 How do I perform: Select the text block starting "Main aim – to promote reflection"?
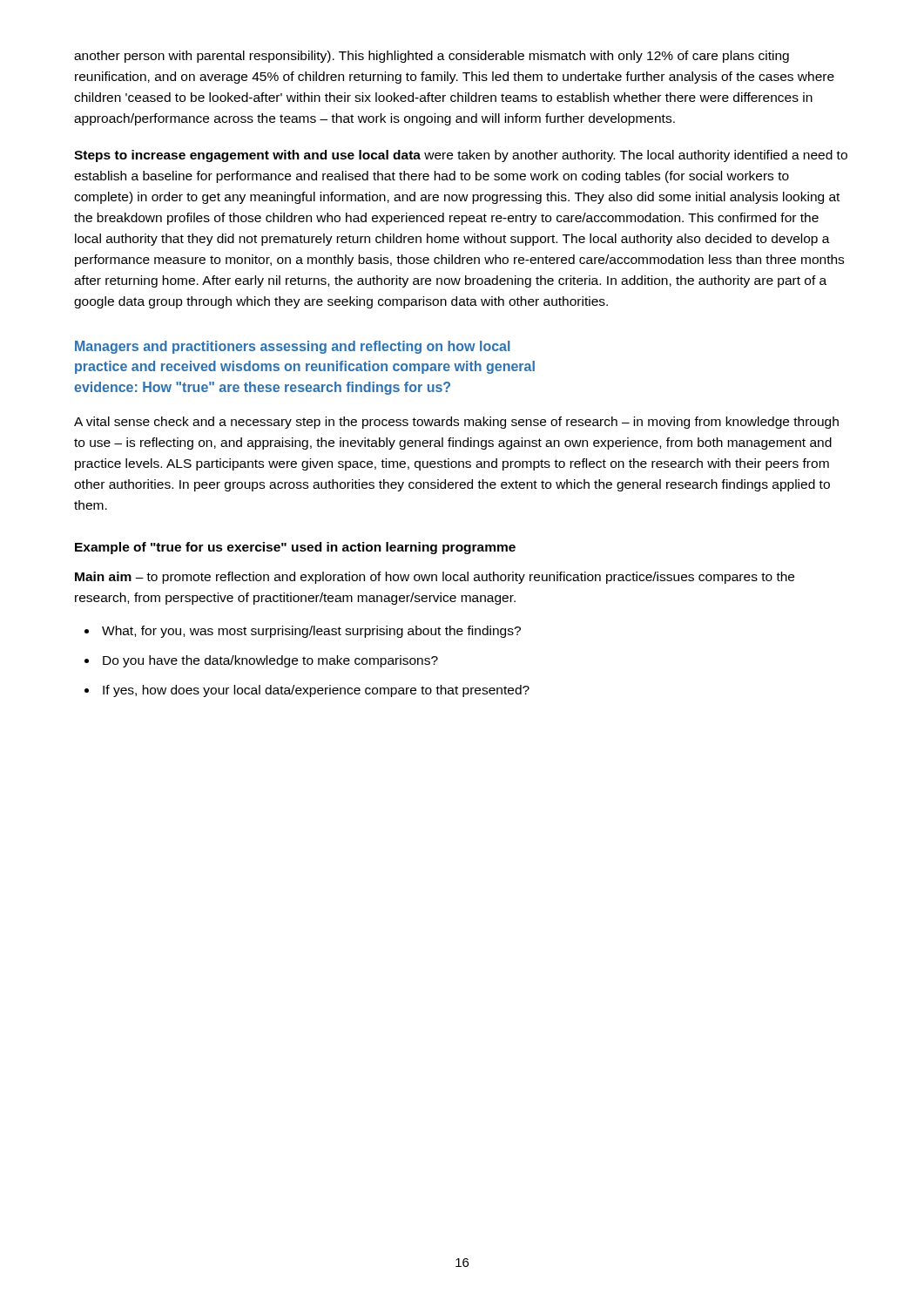click(x=435, y=587)
